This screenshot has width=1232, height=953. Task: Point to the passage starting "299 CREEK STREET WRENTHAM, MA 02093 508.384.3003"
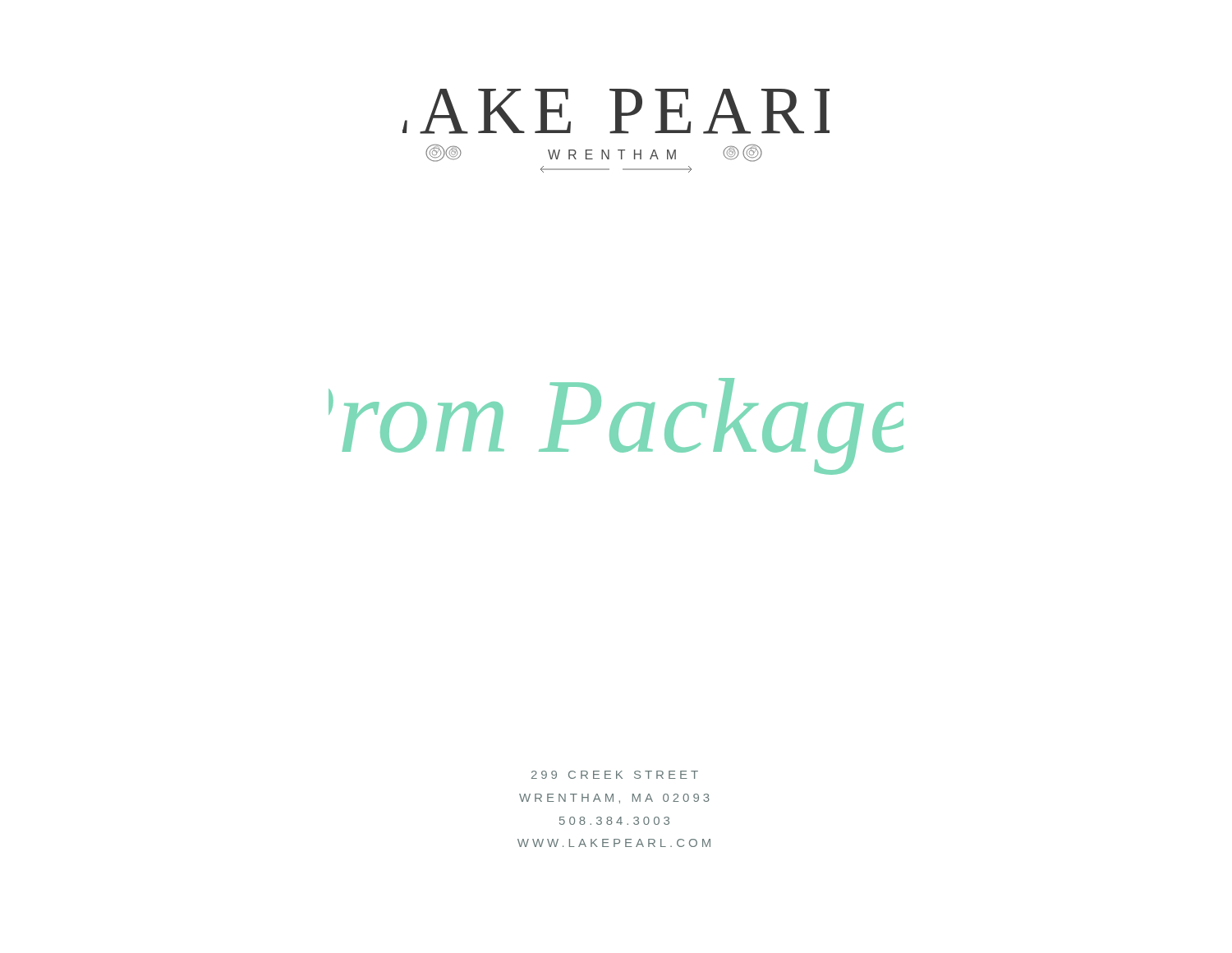pyautogui.click(x=616, y=809)
